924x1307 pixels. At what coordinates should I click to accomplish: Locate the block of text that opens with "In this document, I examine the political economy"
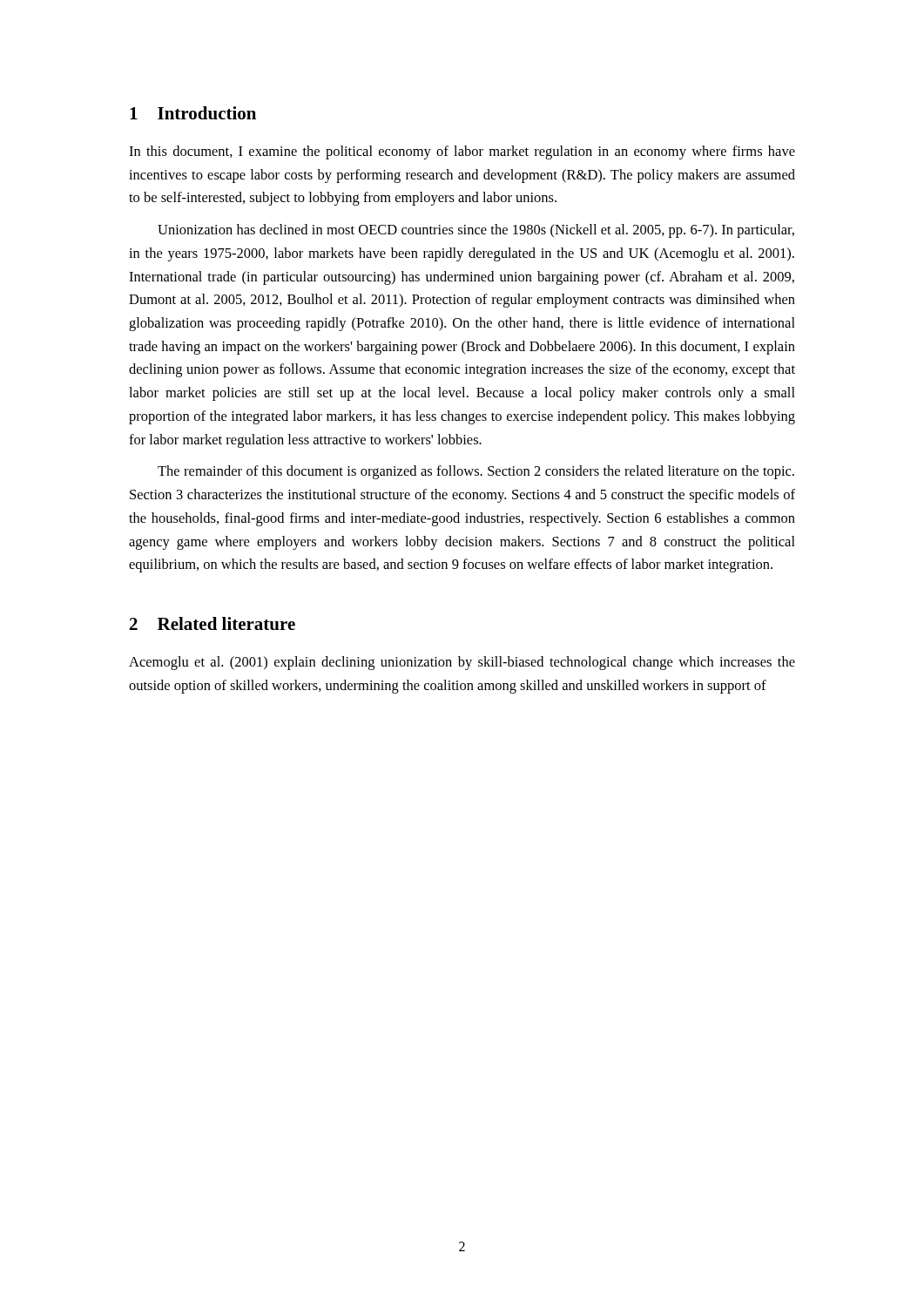tap(462, 175)
